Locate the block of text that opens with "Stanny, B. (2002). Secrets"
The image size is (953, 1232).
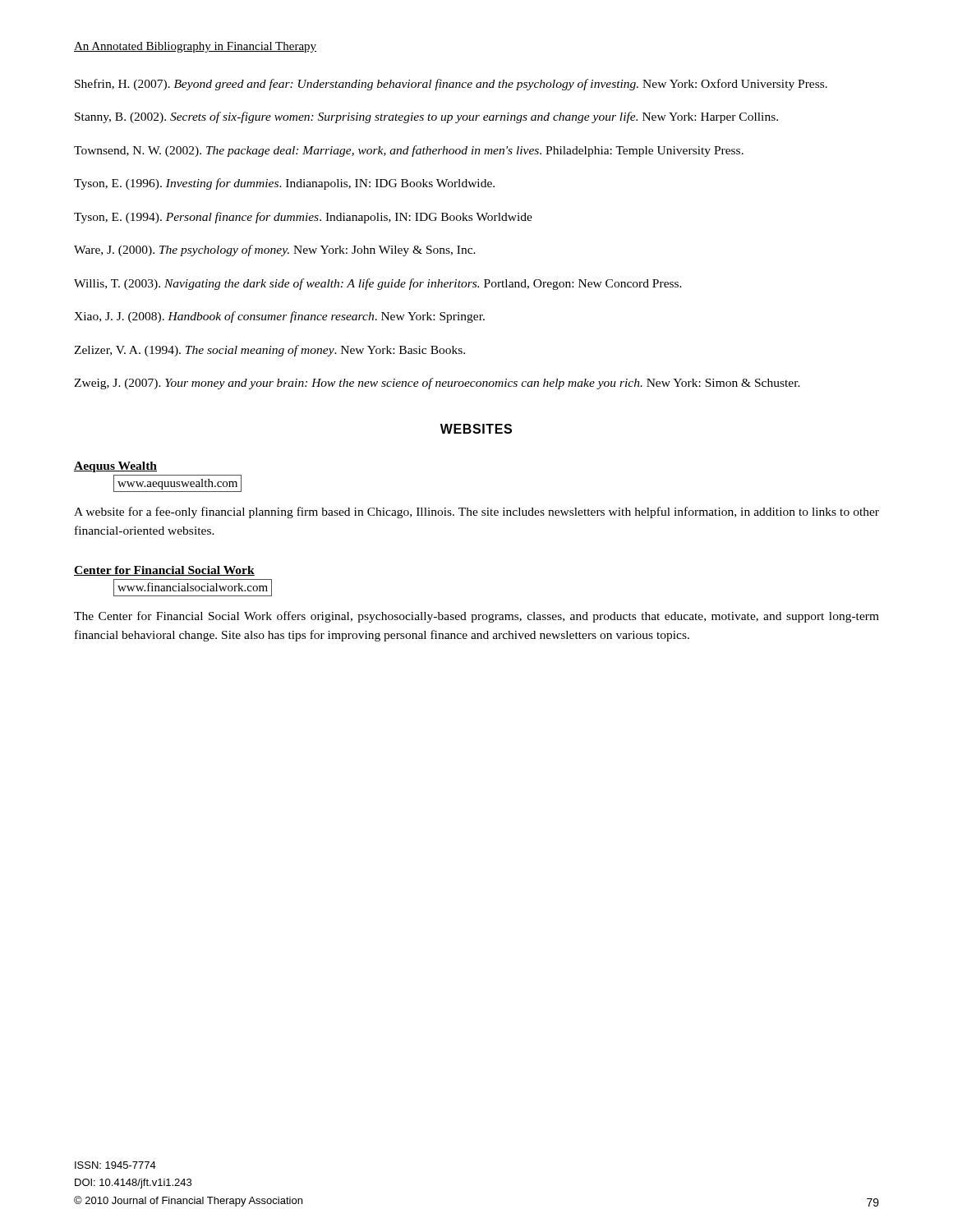pyautogui.click(x=426, y=117)
